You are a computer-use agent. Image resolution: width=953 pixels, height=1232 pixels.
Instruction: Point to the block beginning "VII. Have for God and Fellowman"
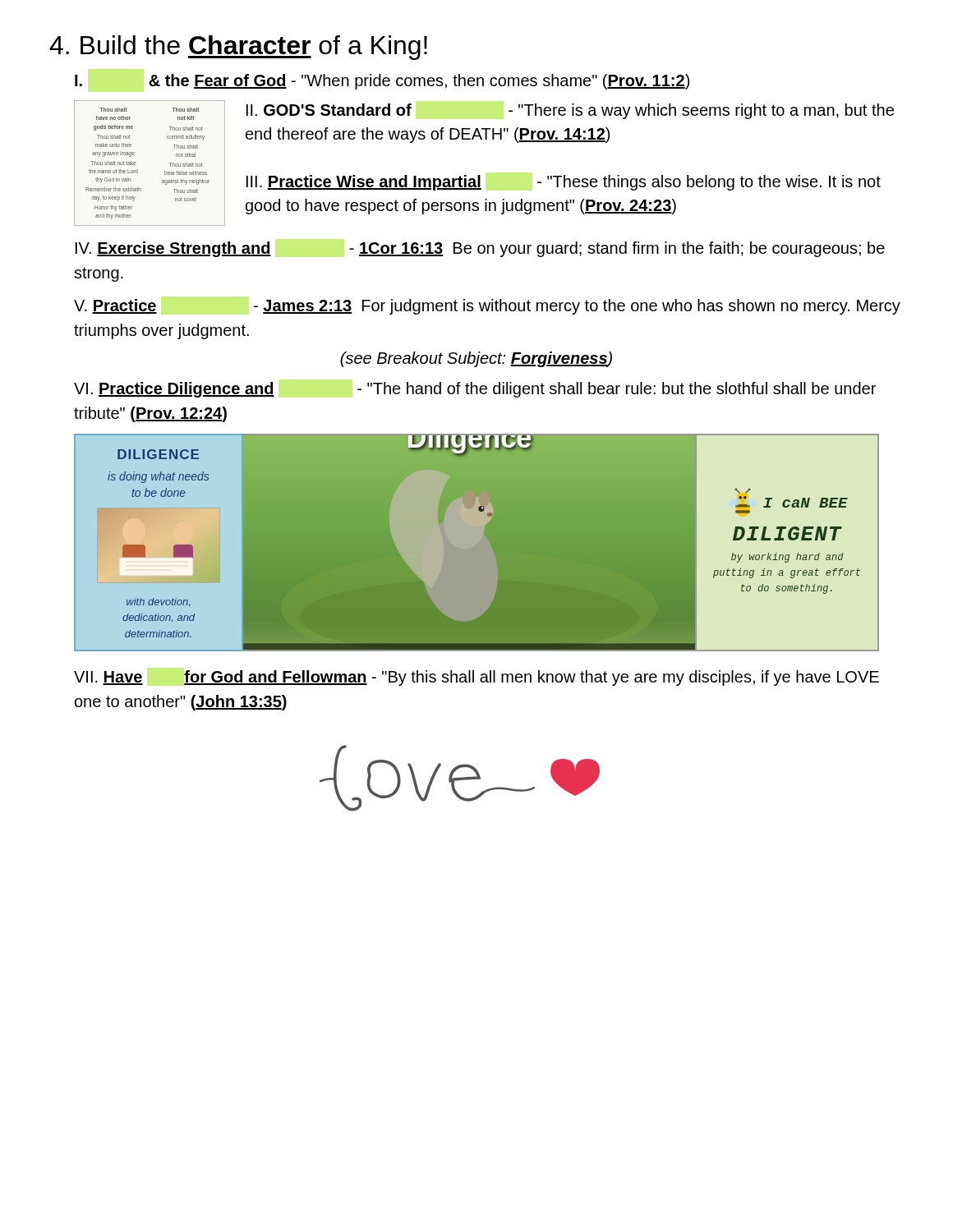coord(477,689)
